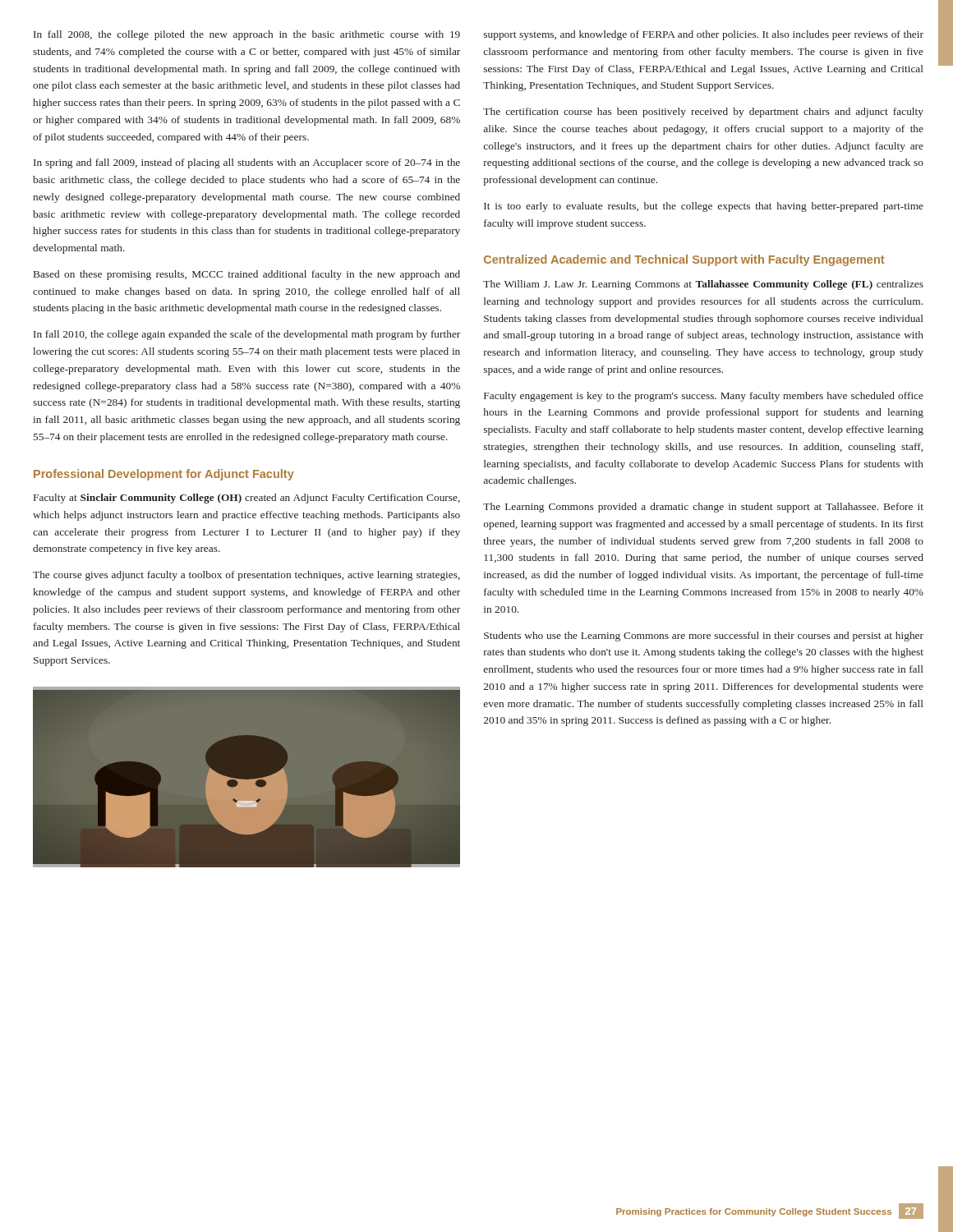
Task: Locate the block of text that opens with "It is too"
Action: [x=703, y=215]
